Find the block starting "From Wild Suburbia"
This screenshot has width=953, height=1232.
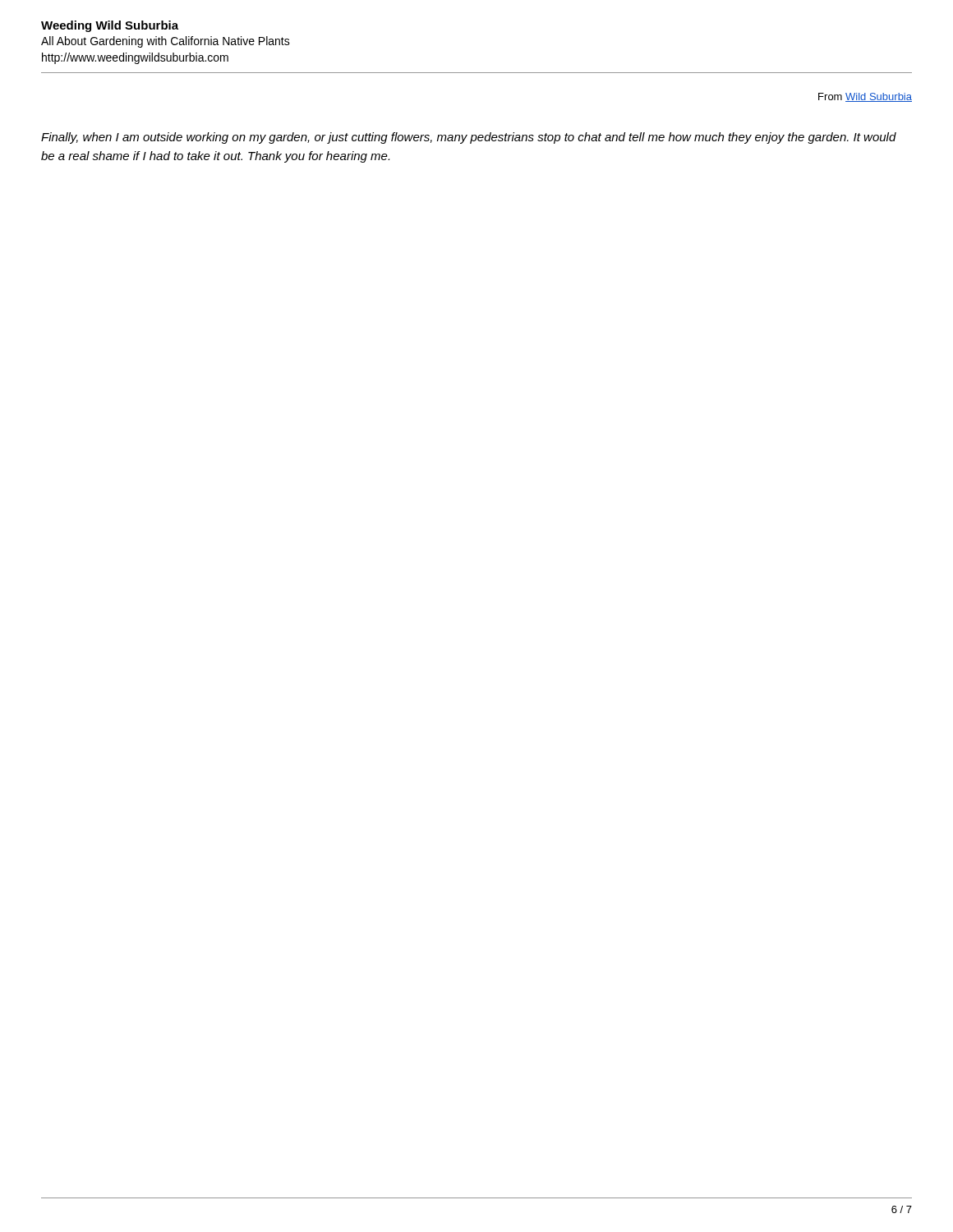coord(865,96)
